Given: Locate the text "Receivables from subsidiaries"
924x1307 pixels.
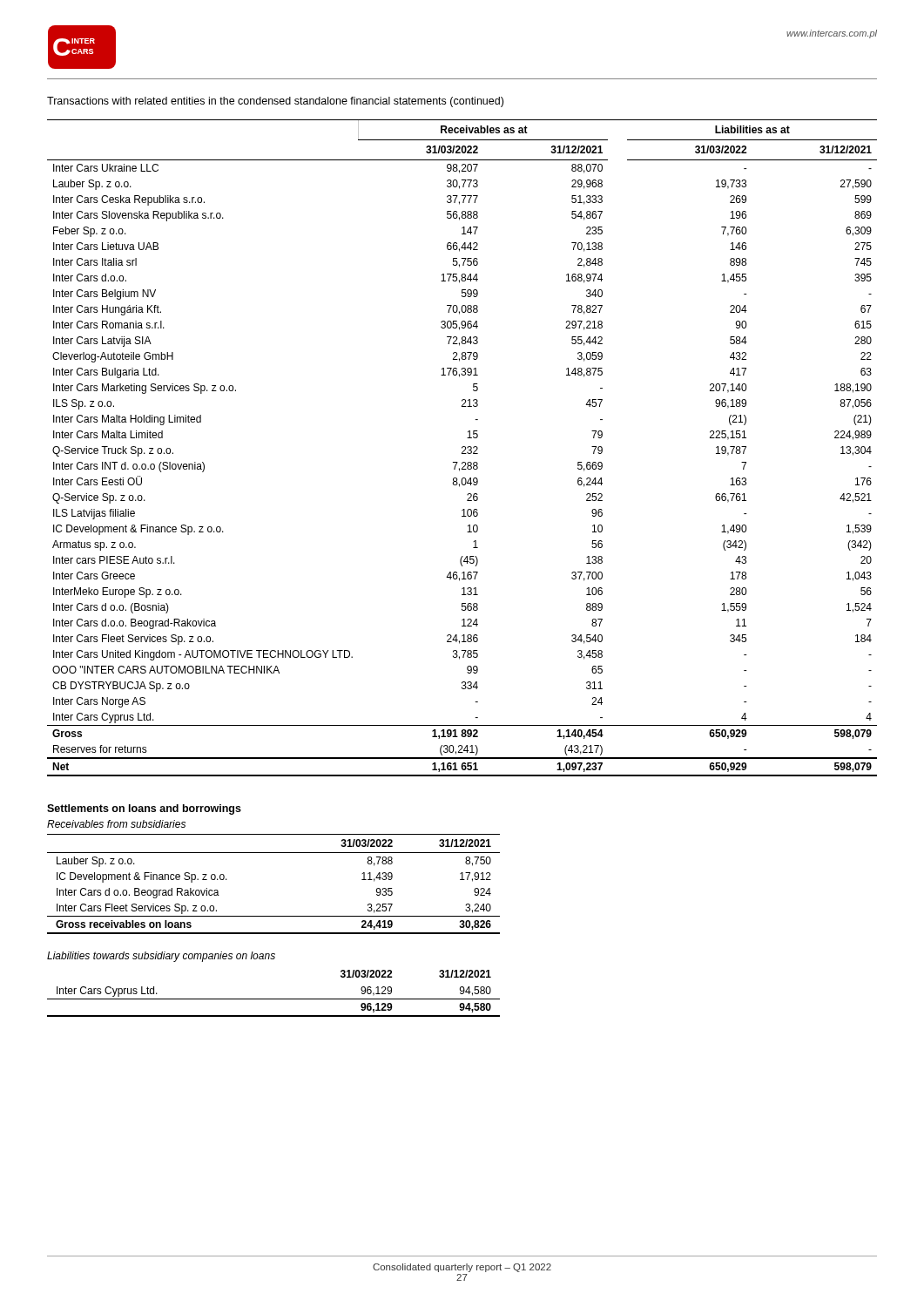Looking at the screenshot, I should click(x=116, y=824).
